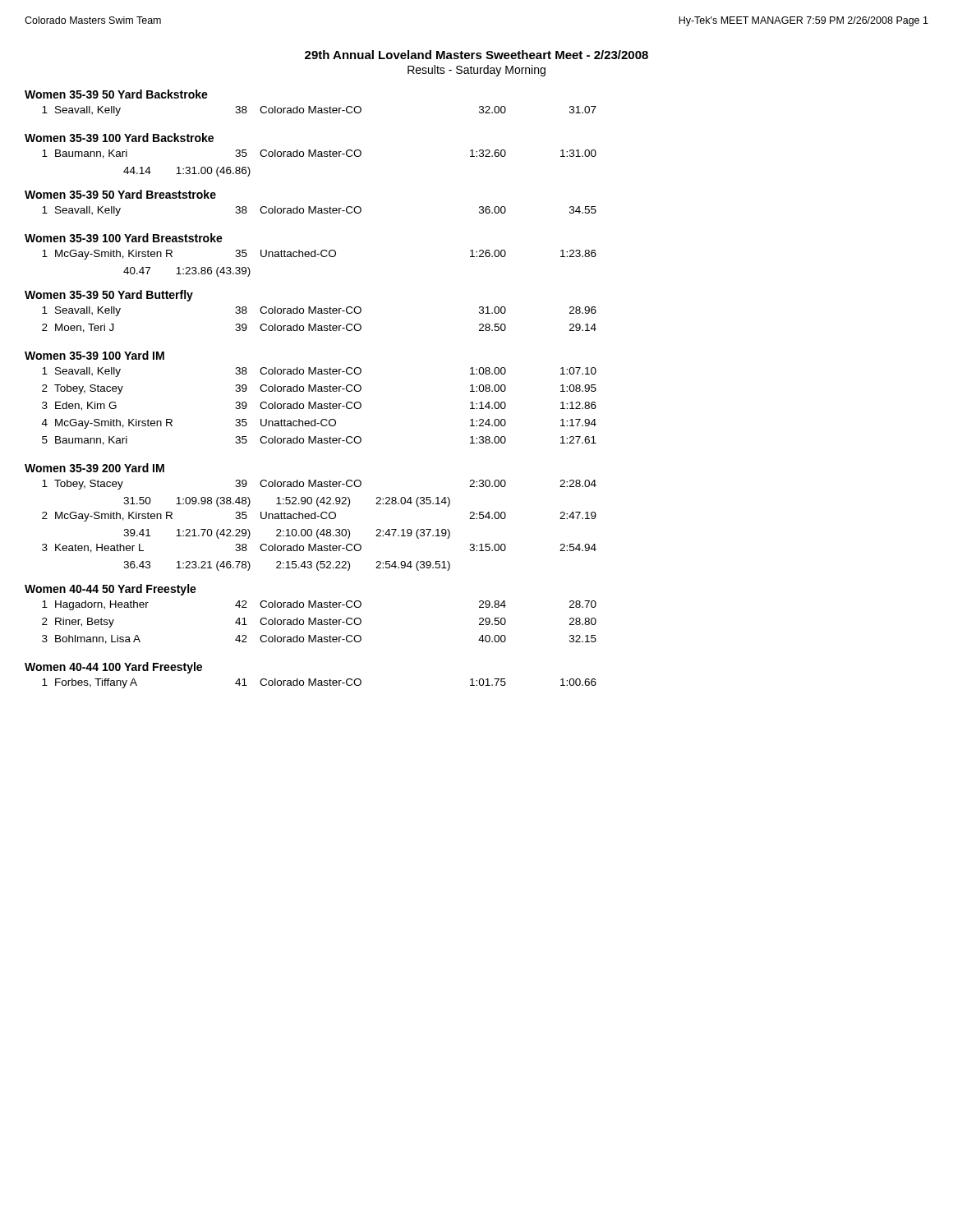953x1232 pixels.
Task: Select the text starting "Women 35-39 100 Yard IM"
Action: [95, 356]
